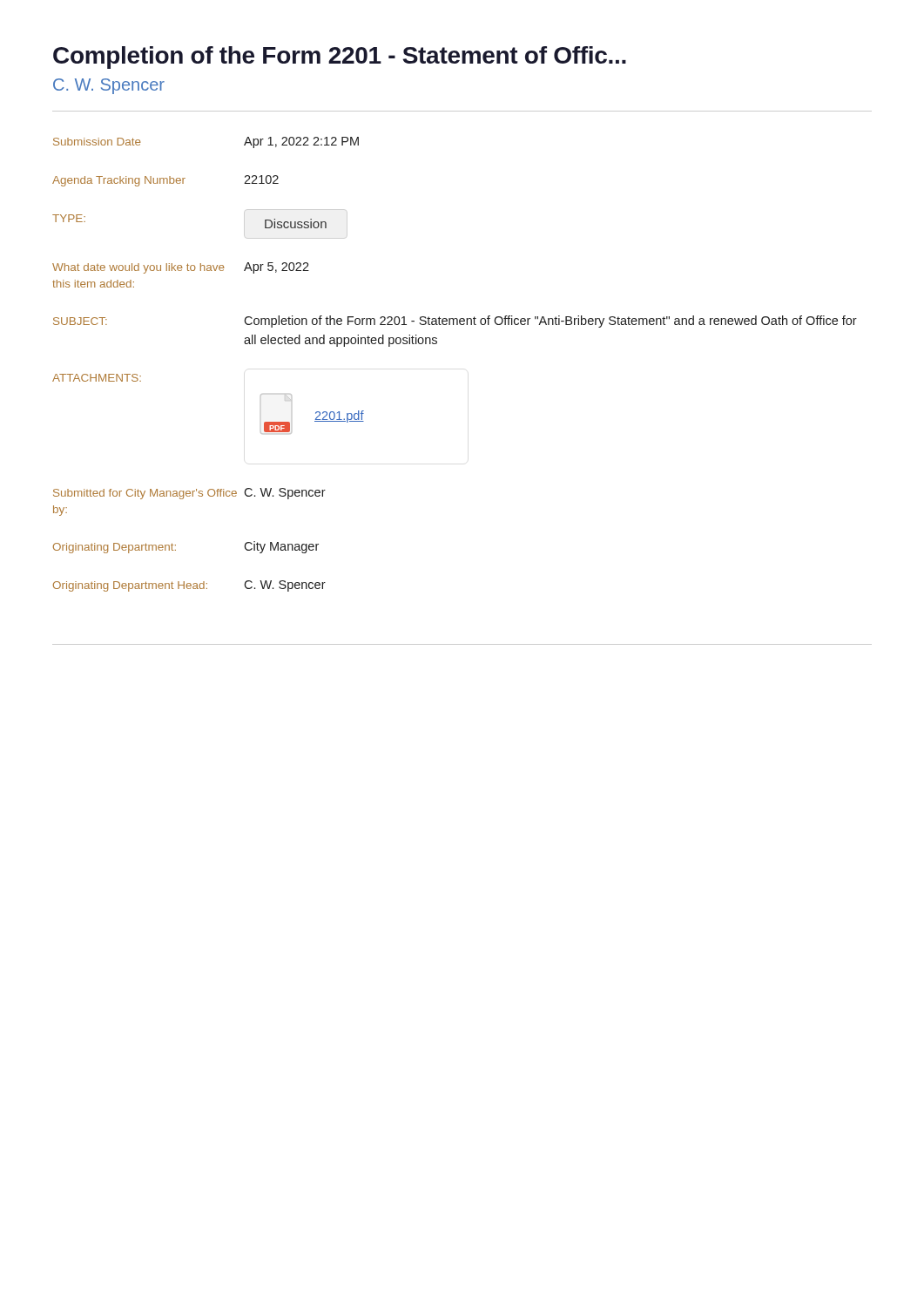Locate the text "TYPE: Discussion"
This screenshot has height=1307, width=924.
(71, 219)
